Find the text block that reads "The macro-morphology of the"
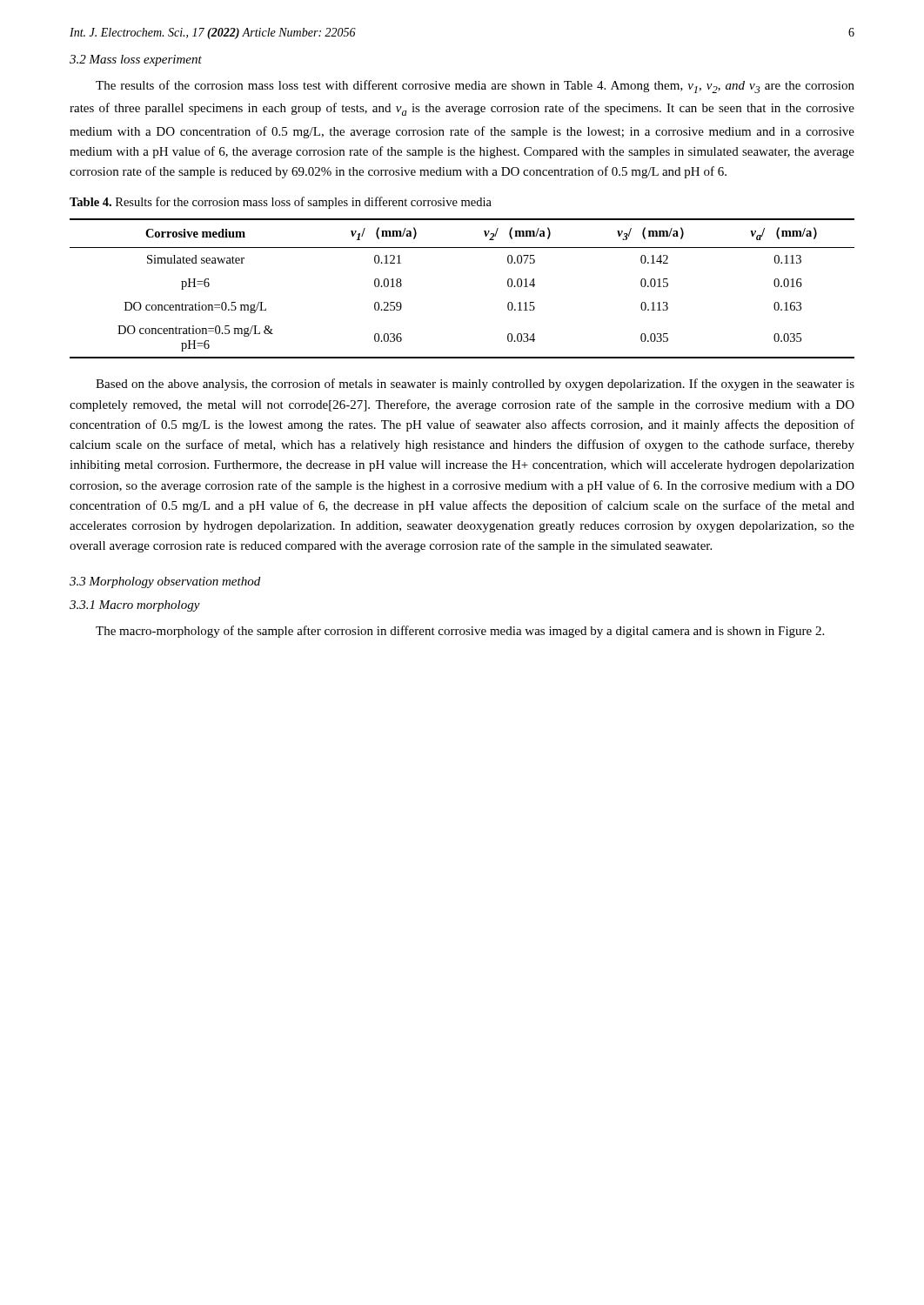 pyautogui.click(x=462, y=631)
